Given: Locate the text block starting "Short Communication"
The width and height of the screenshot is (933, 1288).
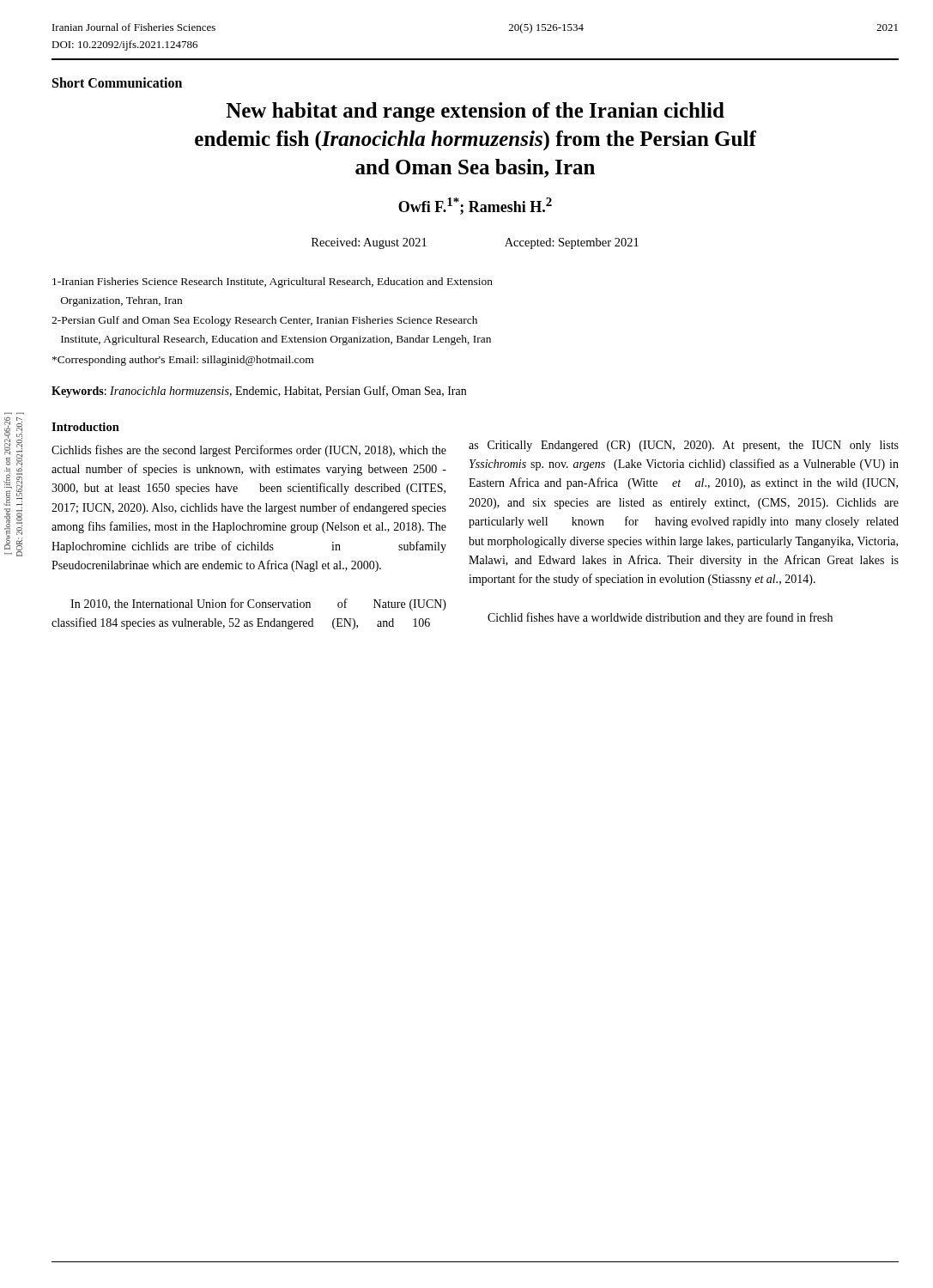Looking at the screenshot, I should [x=117, y=83].
